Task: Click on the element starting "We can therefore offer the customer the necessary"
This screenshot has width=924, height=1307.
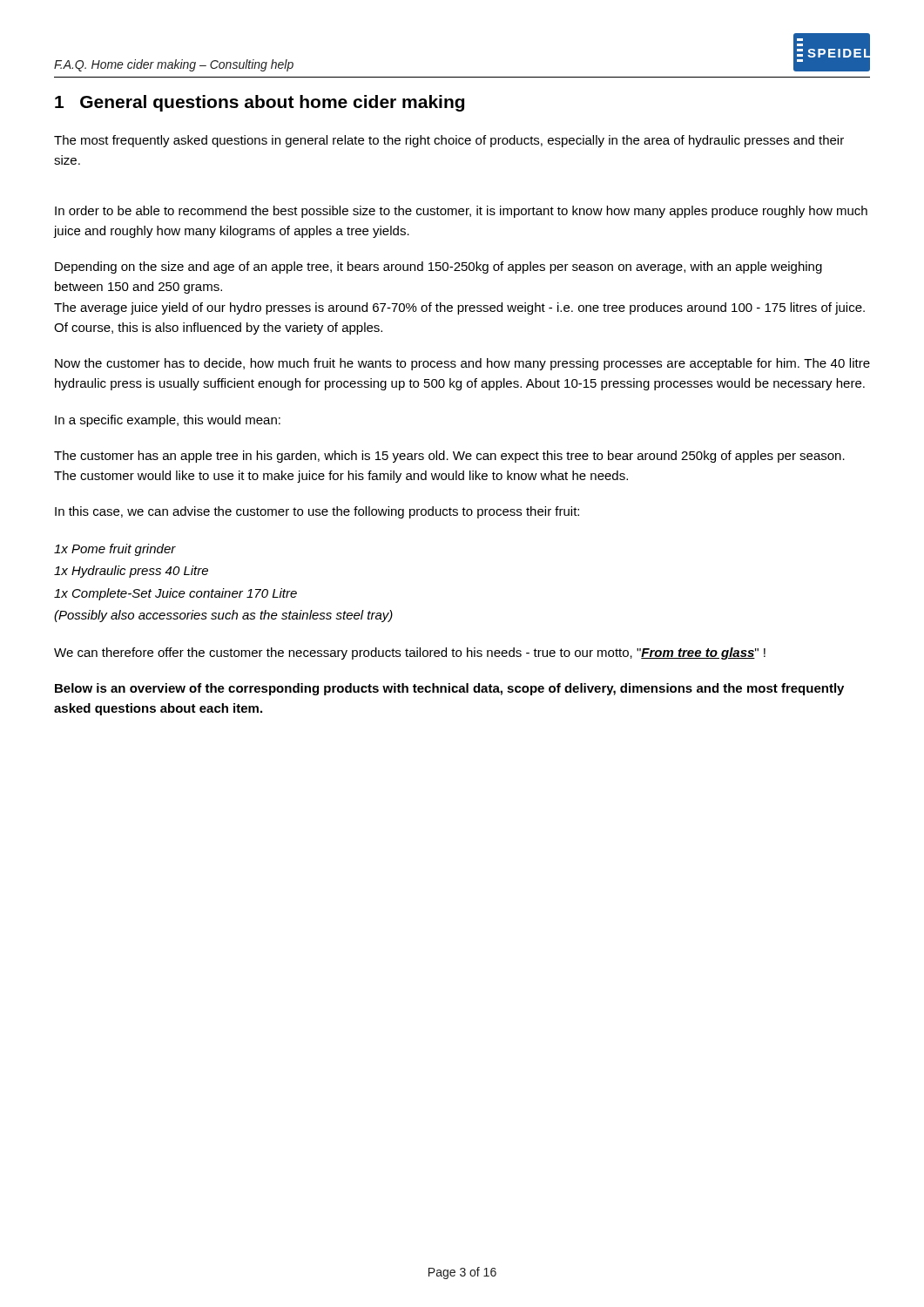Action: pyautogui.click(x=410, y=652)
